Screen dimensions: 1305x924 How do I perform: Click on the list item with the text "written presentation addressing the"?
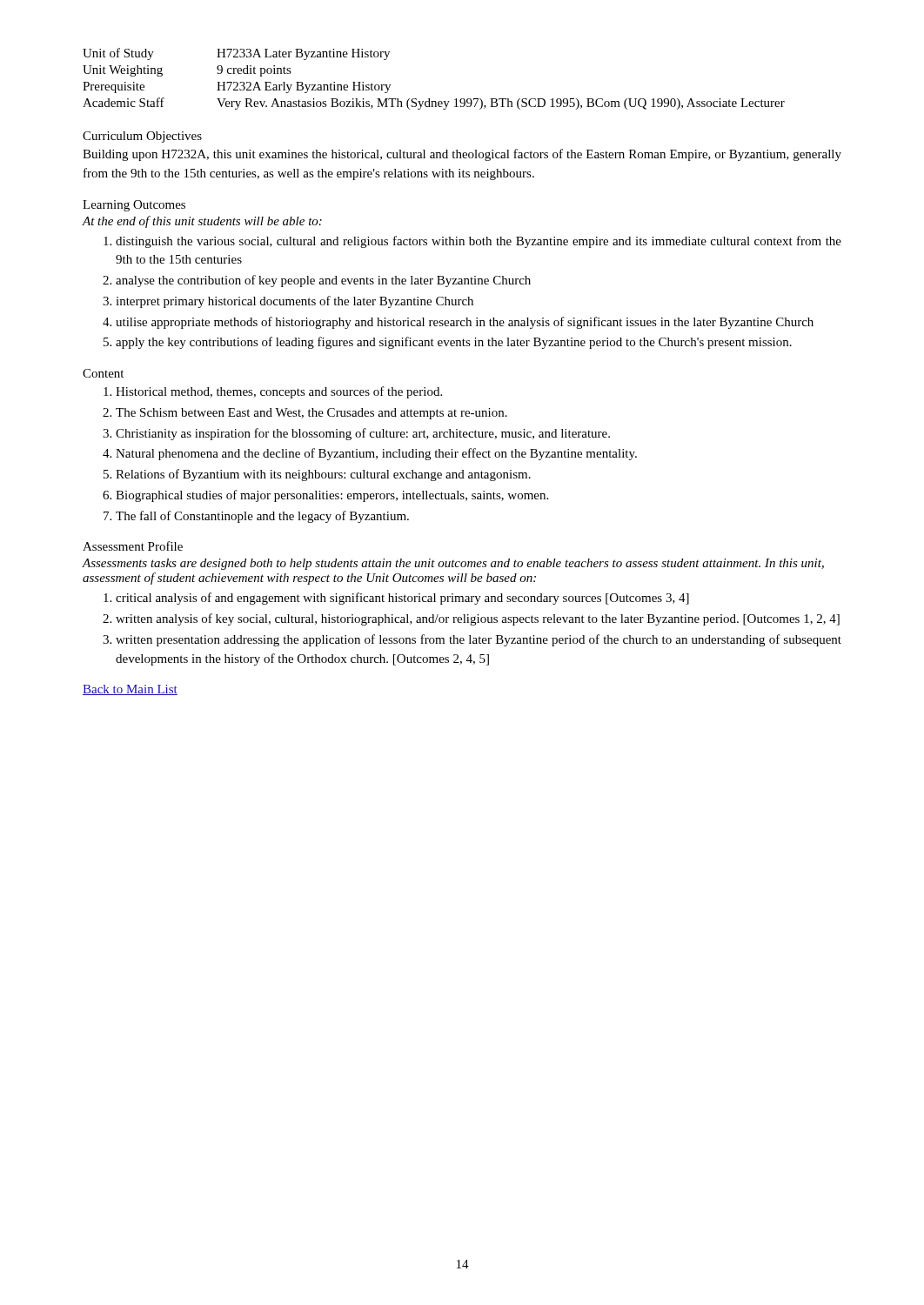[x=478, y=649]
